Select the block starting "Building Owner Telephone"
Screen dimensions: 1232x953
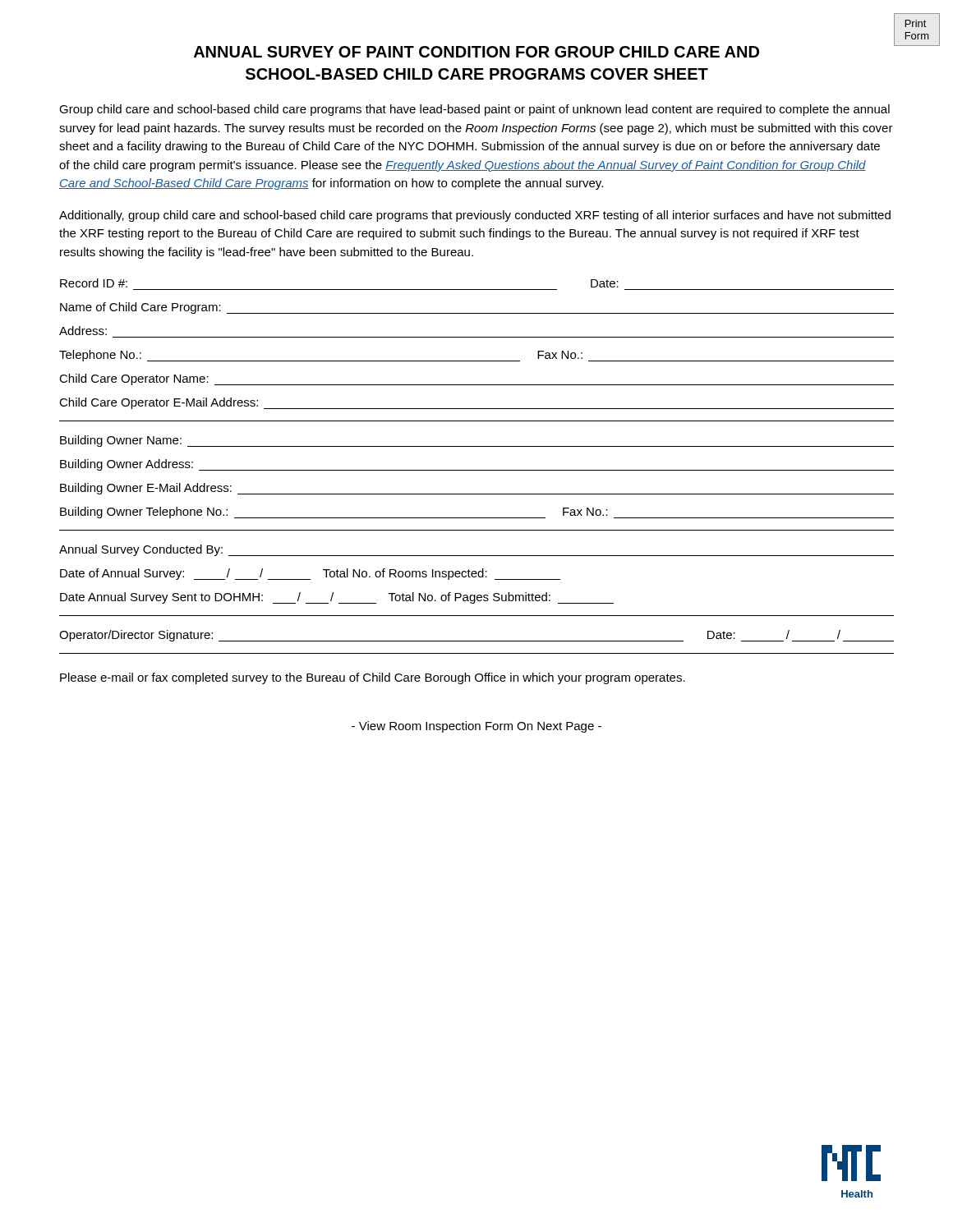point(476,510)
